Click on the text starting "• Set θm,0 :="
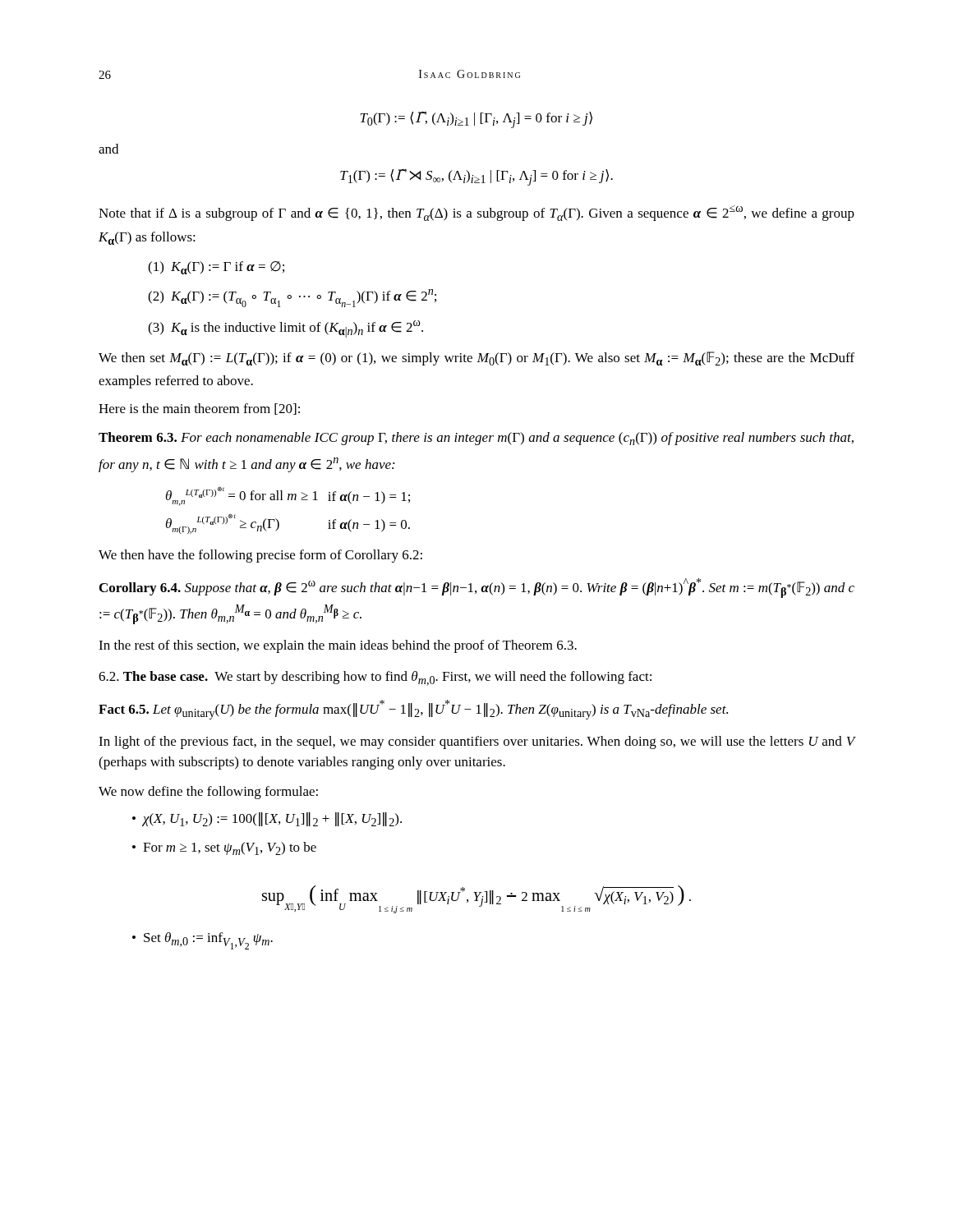953x1232 pixels. click(x=202, y=941)
